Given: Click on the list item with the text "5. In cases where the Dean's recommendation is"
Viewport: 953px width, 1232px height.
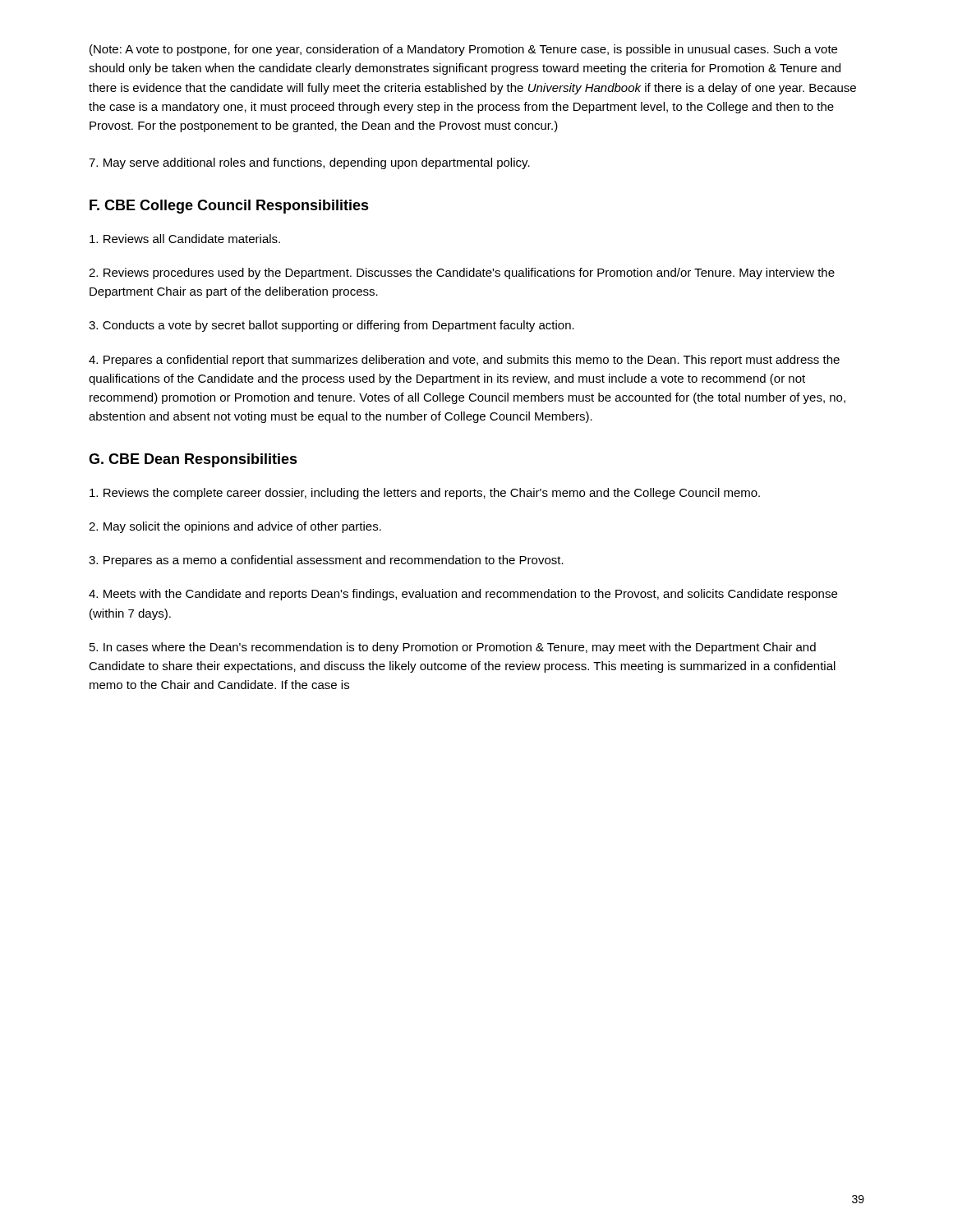Looking at the screenshot, I should [462, 666].
